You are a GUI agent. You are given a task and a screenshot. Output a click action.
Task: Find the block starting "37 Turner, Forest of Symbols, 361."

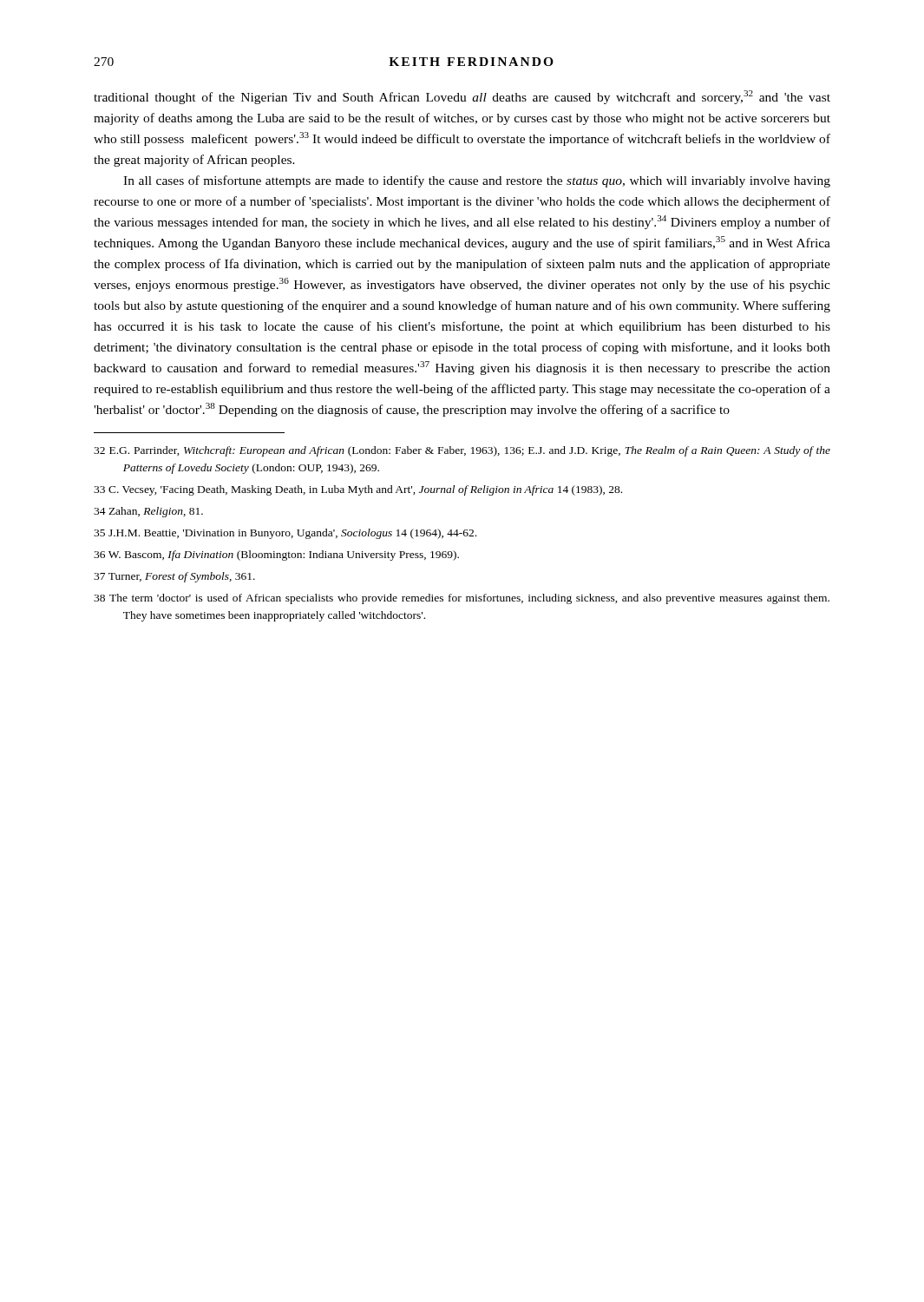click(175, 576)
